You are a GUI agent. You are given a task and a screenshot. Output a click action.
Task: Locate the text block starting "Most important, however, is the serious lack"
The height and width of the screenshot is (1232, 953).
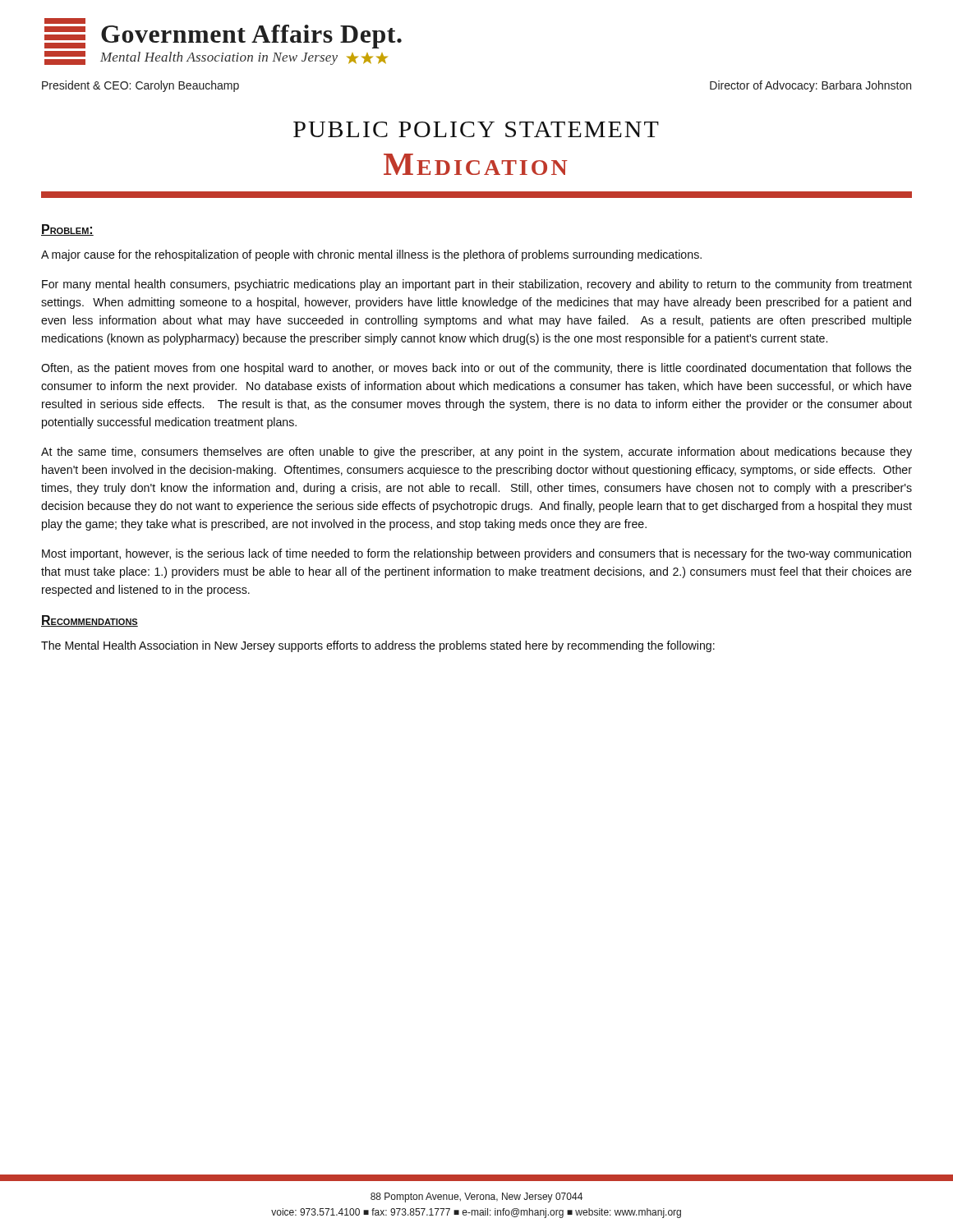476,572
